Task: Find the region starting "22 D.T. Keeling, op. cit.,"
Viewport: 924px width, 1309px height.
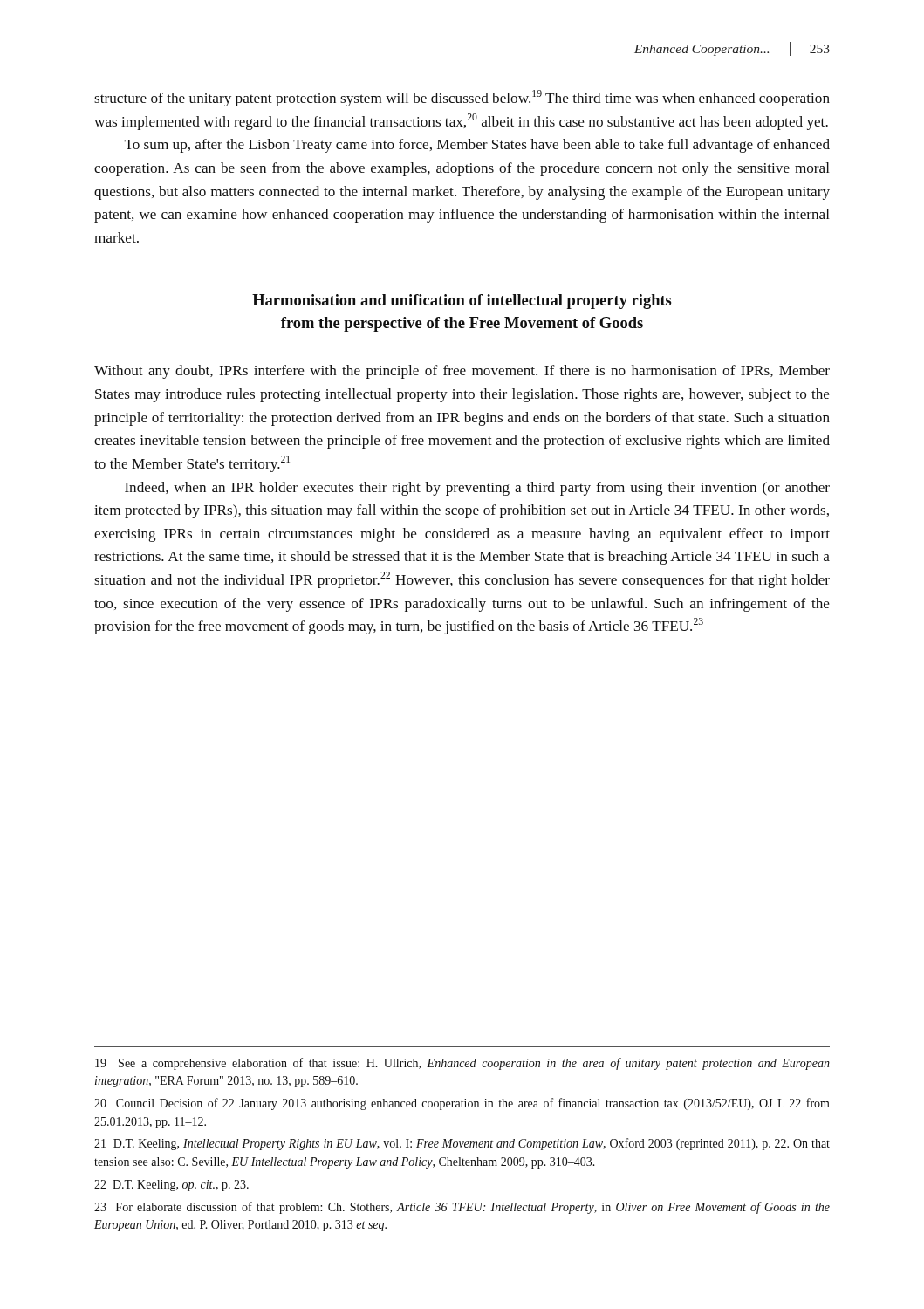Action: [172, 1185]
